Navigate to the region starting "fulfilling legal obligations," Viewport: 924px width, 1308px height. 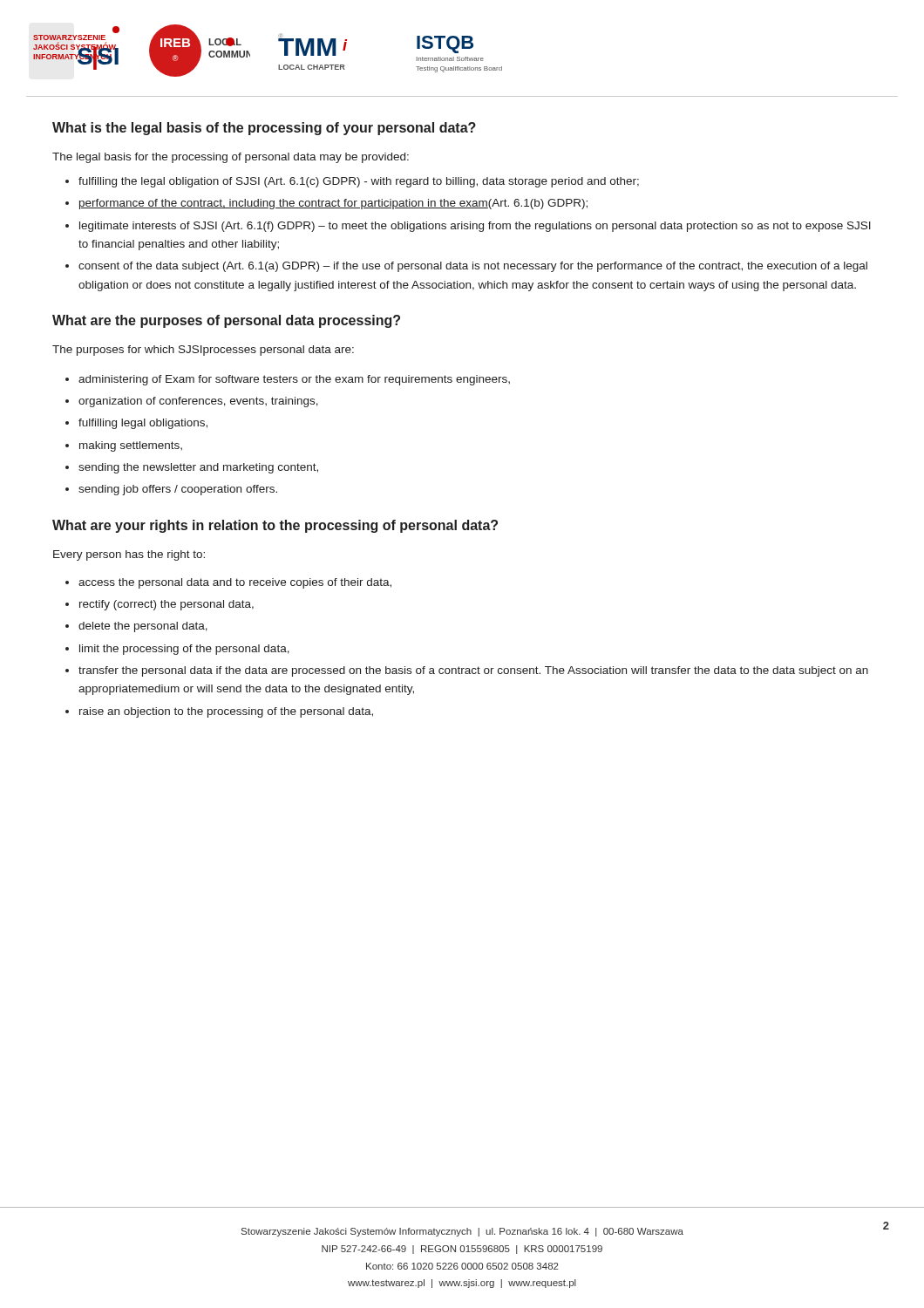point(144,423)
